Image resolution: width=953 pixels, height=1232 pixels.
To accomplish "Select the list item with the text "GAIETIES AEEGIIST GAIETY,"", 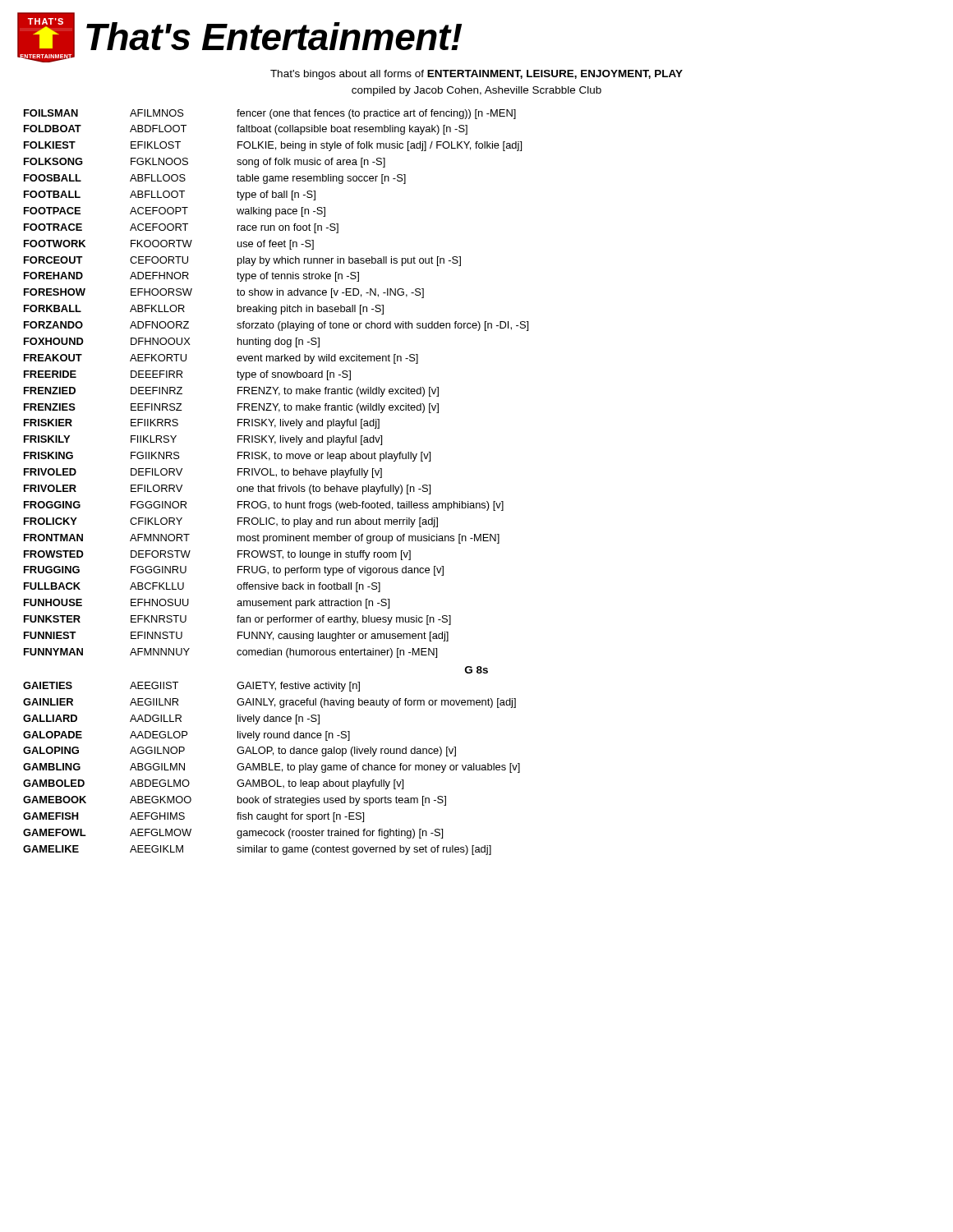I will click(51, 686).
